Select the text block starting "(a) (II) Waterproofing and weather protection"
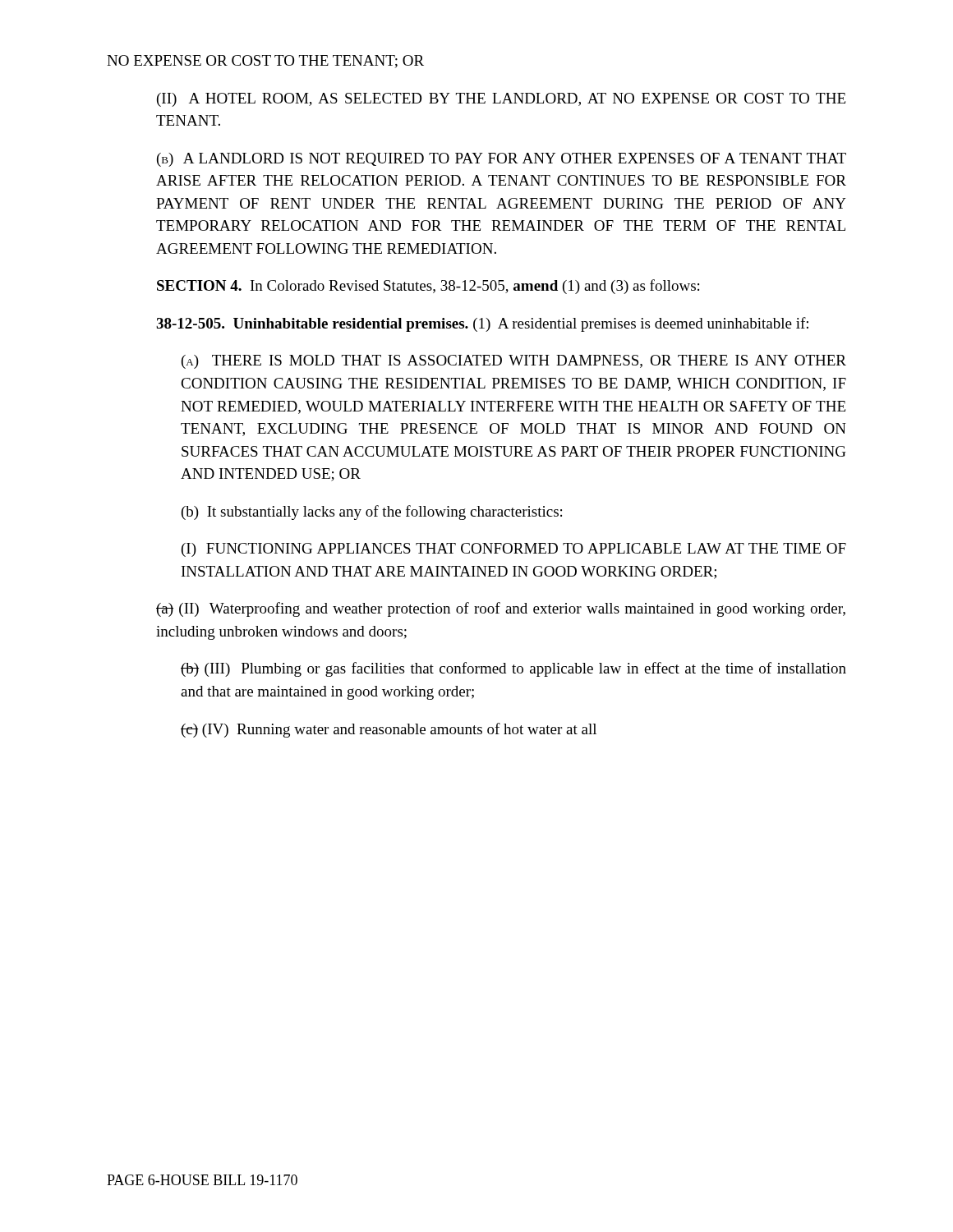 click(x=501, y=620)
